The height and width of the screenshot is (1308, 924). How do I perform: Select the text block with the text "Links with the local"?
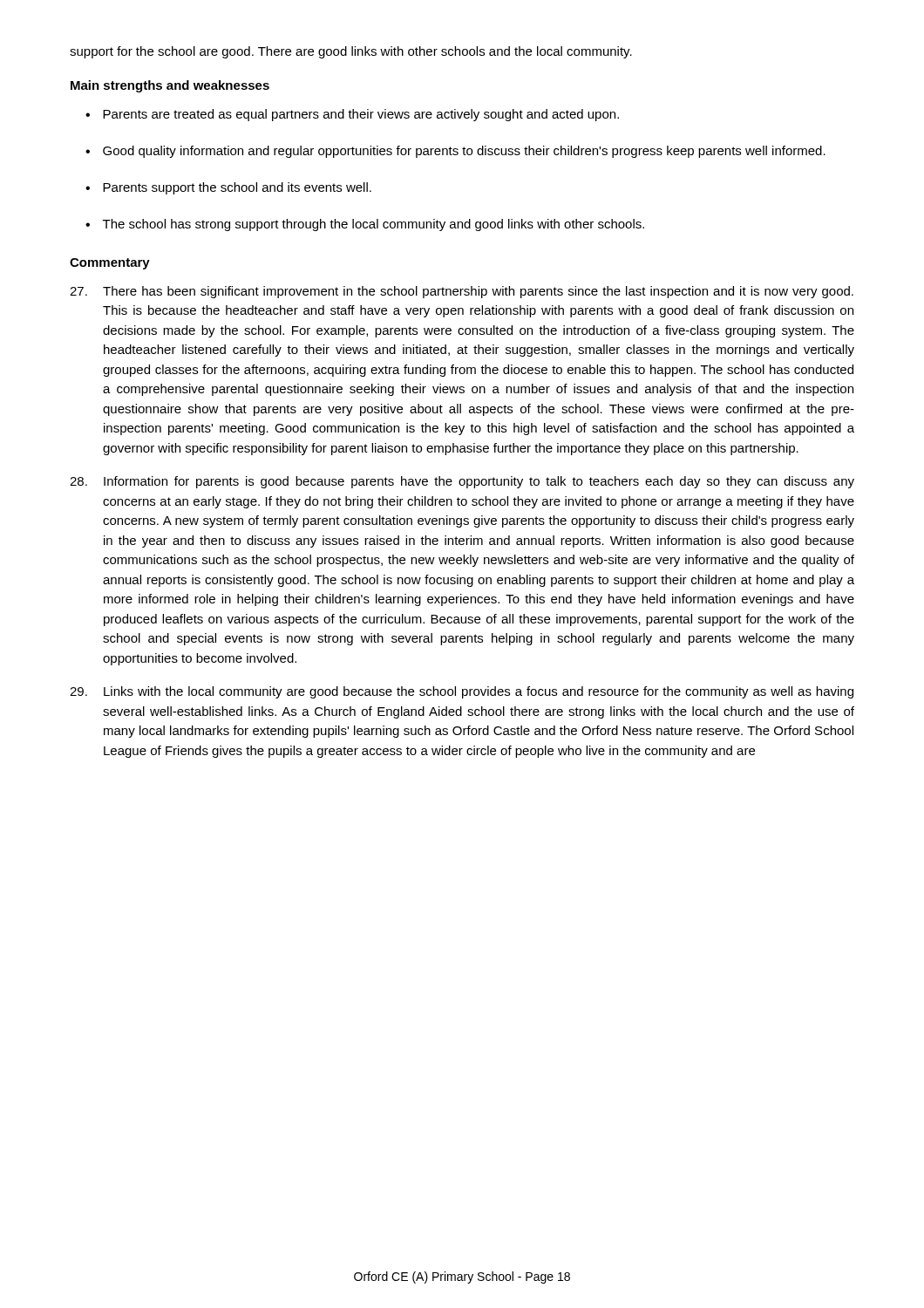click(462, 721)
